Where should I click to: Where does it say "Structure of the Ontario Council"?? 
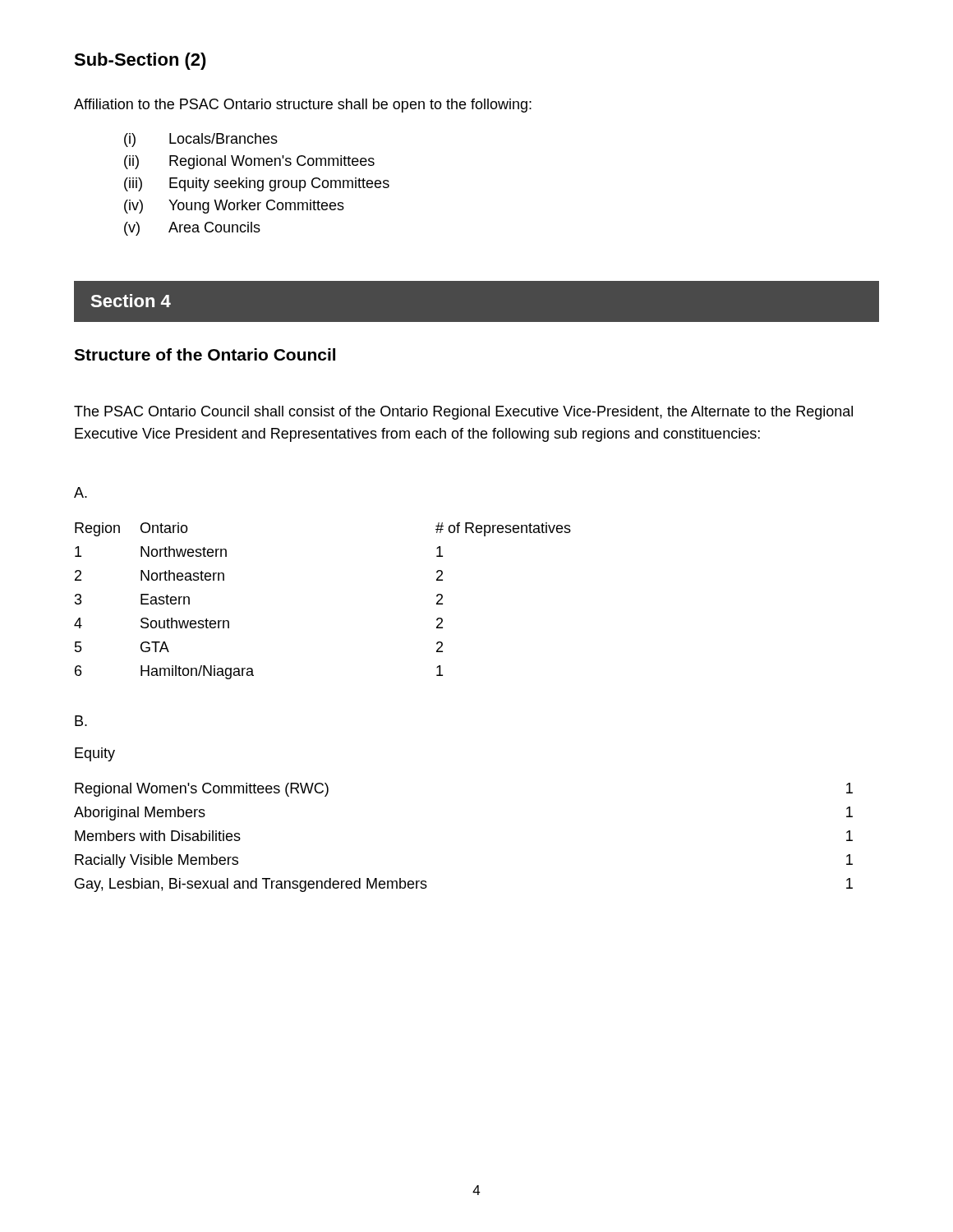tap(205, 354)
